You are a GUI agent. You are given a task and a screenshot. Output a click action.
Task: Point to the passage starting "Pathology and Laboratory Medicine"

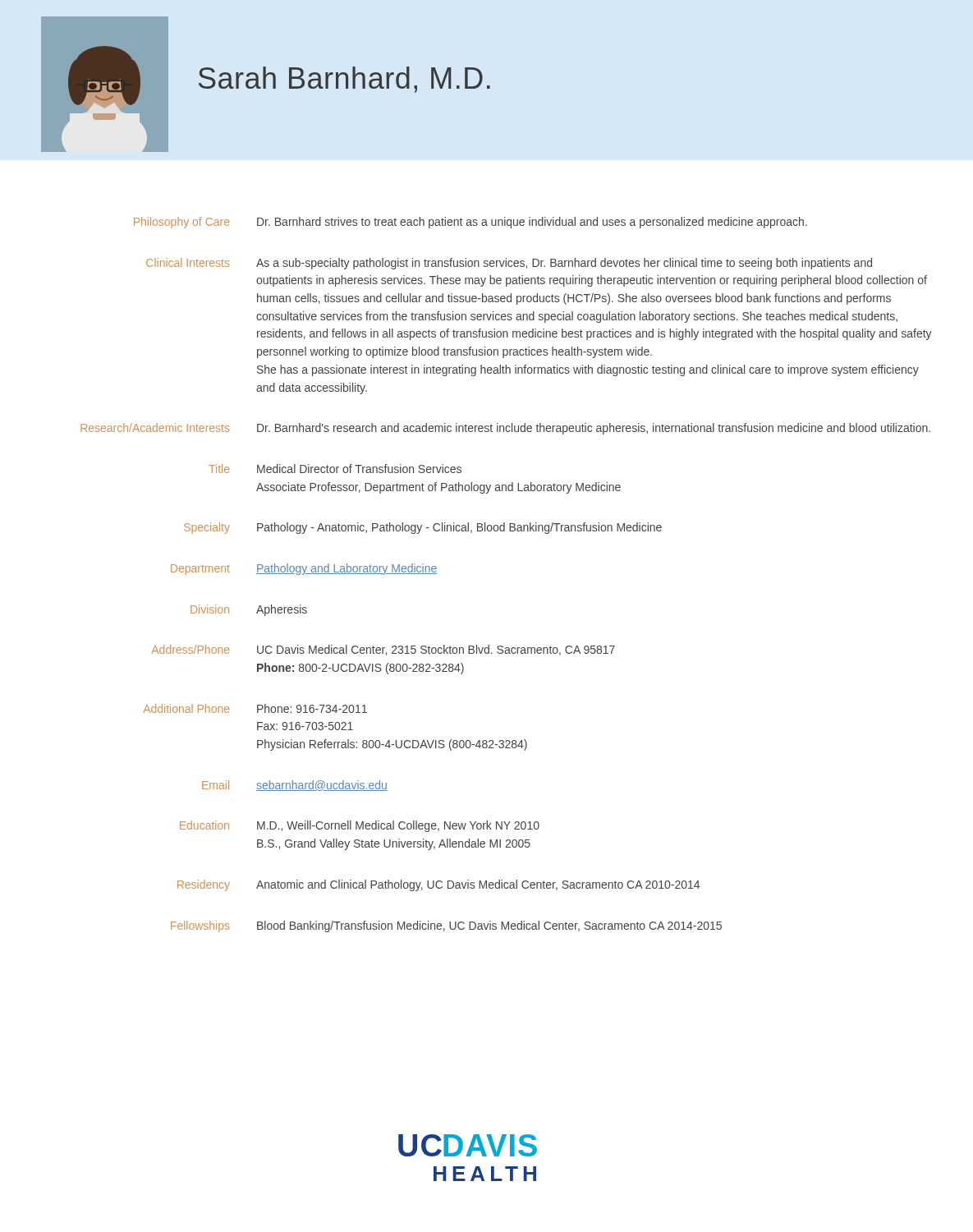point(347,568)
